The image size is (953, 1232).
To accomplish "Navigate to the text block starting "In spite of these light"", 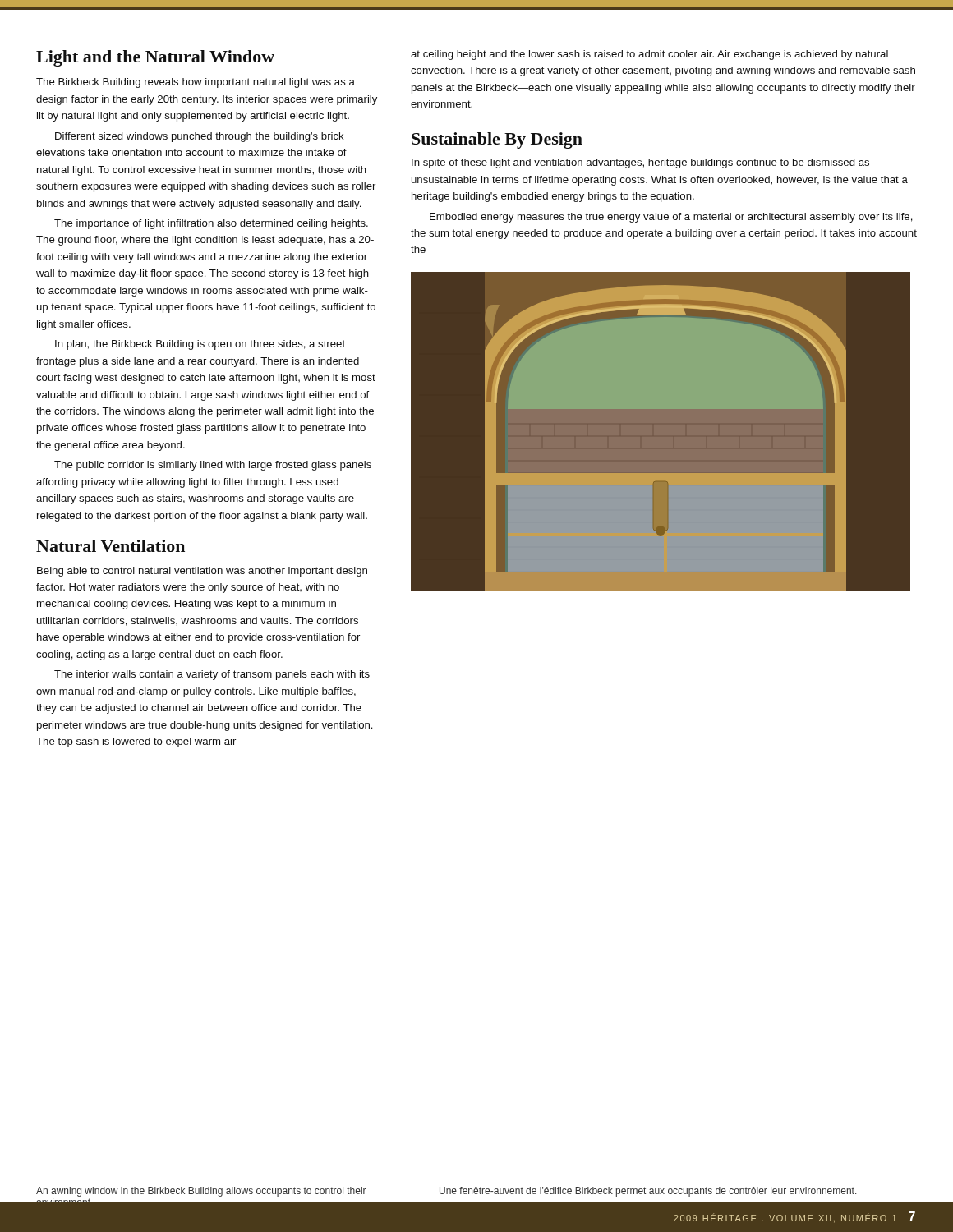I will click(664, 207).
